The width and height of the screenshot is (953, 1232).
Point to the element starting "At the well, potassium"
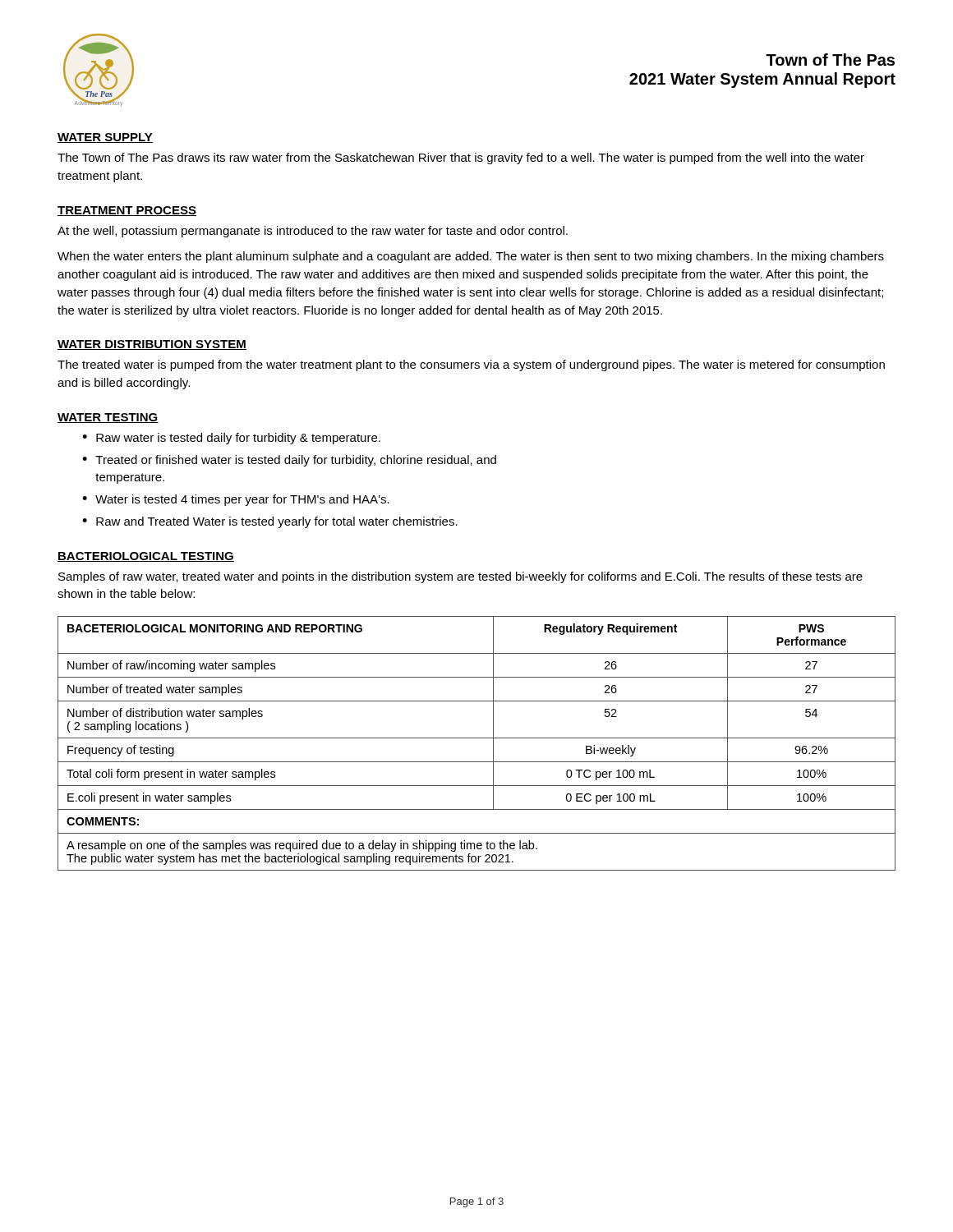[x=313, y=230]
